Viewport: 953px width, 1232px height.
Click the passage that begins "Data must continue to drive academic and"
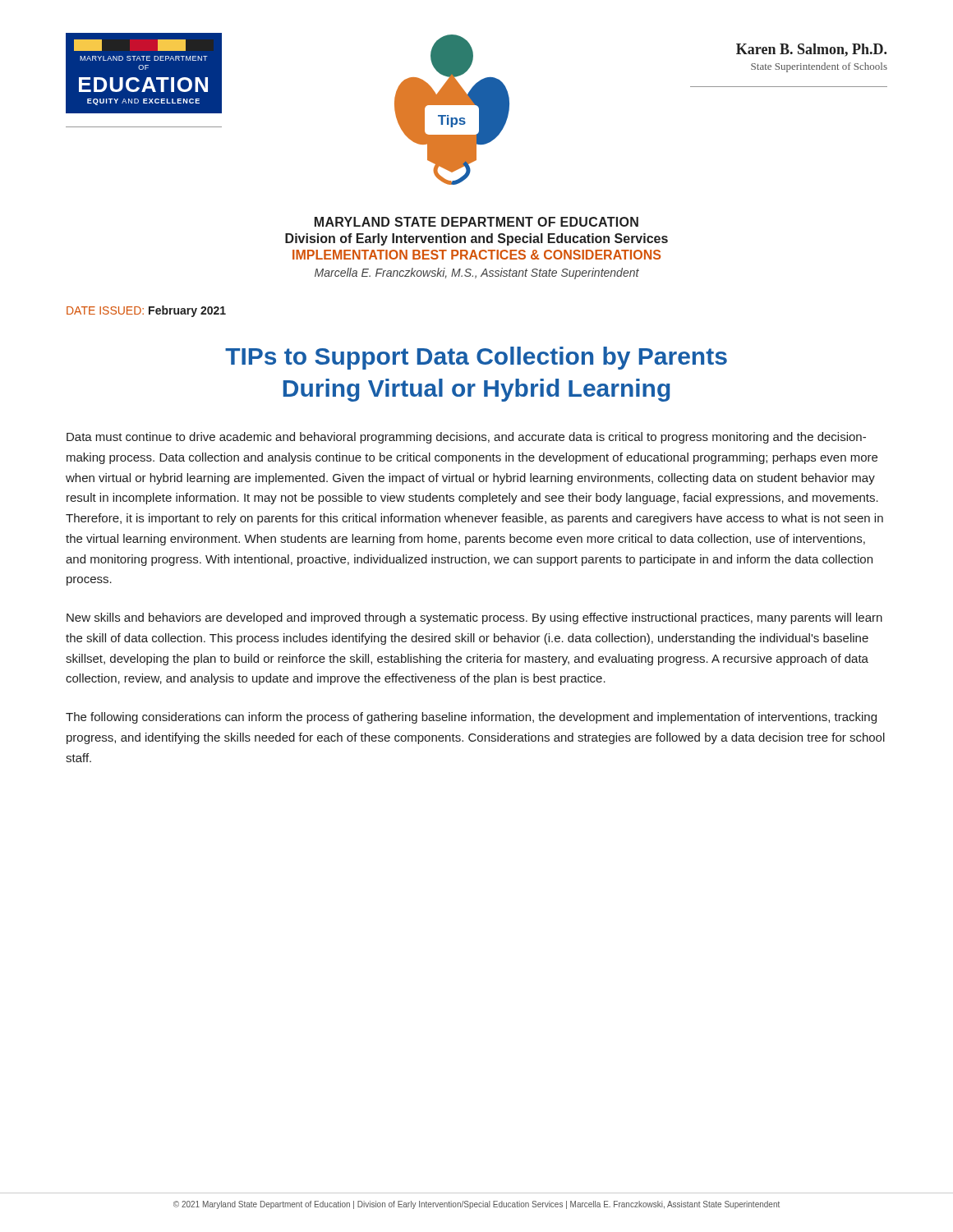pos(475,508)
